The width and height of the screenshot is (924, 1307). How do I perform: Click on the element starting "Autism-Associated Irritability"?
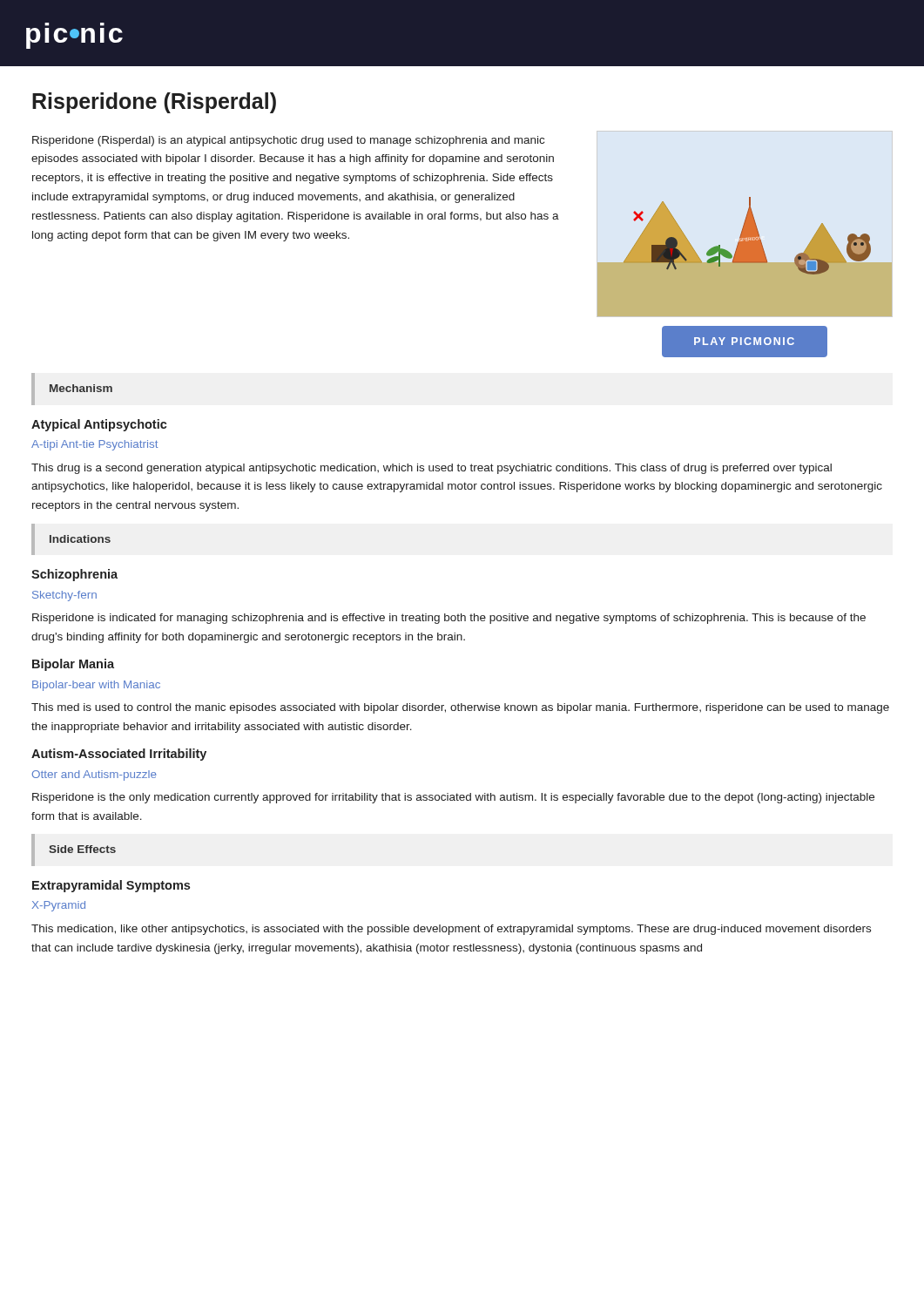click(119, 753)
